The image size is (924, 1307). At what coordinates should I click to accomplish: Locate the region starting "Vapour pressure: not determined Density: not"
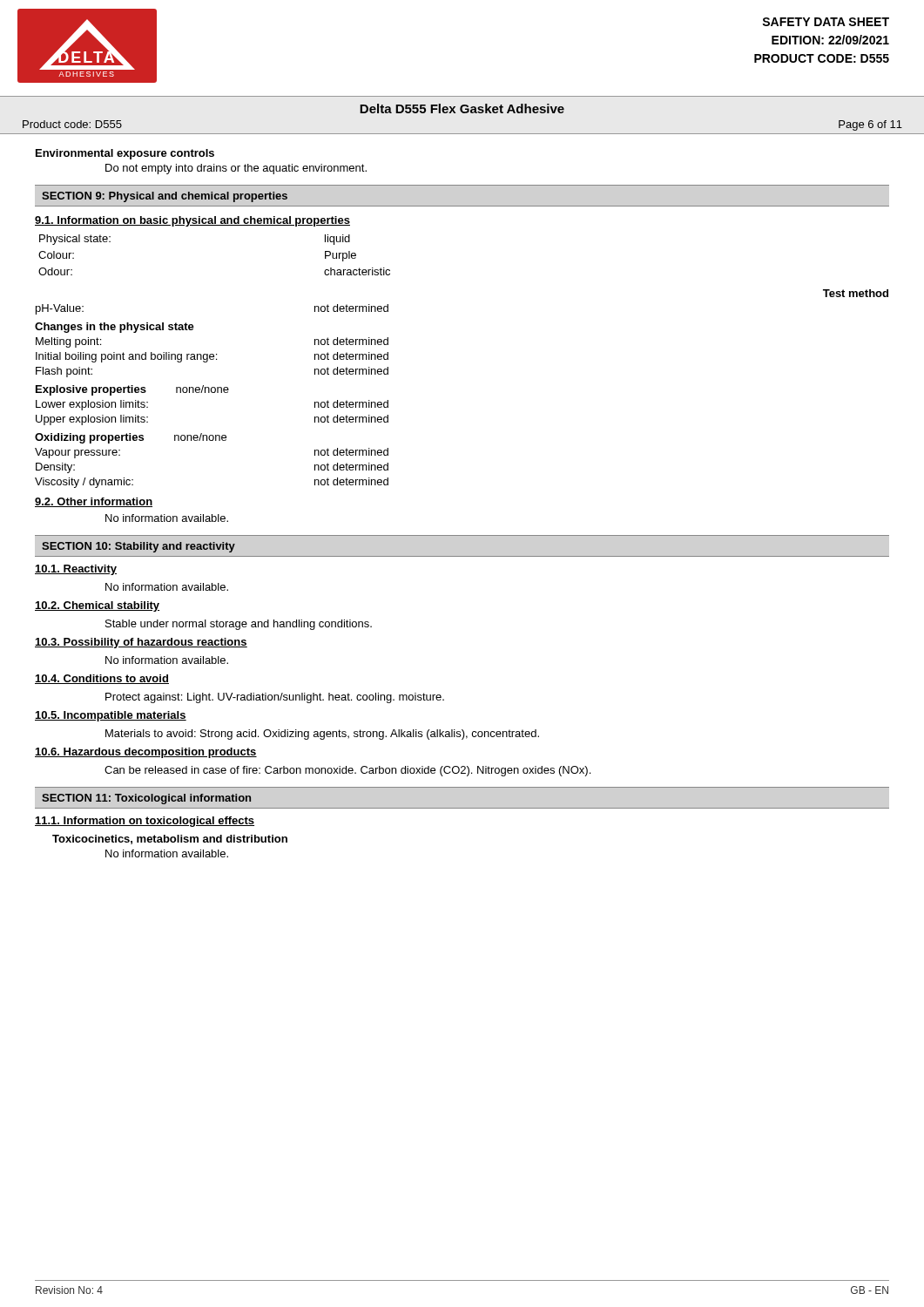[75, 453]
